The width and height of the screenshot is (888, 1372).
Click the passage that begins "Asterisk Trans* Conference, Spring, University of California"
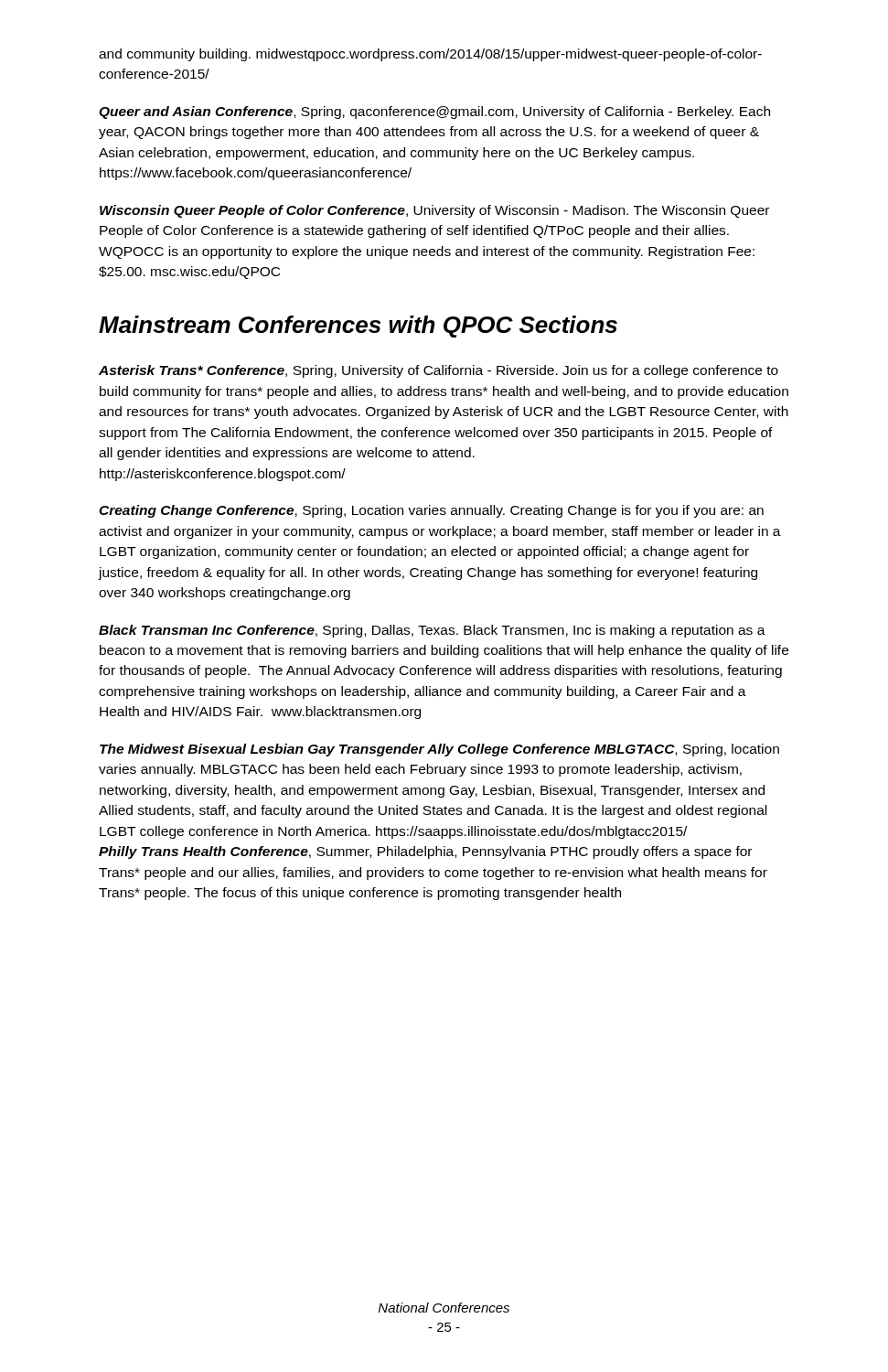point(444,422)
